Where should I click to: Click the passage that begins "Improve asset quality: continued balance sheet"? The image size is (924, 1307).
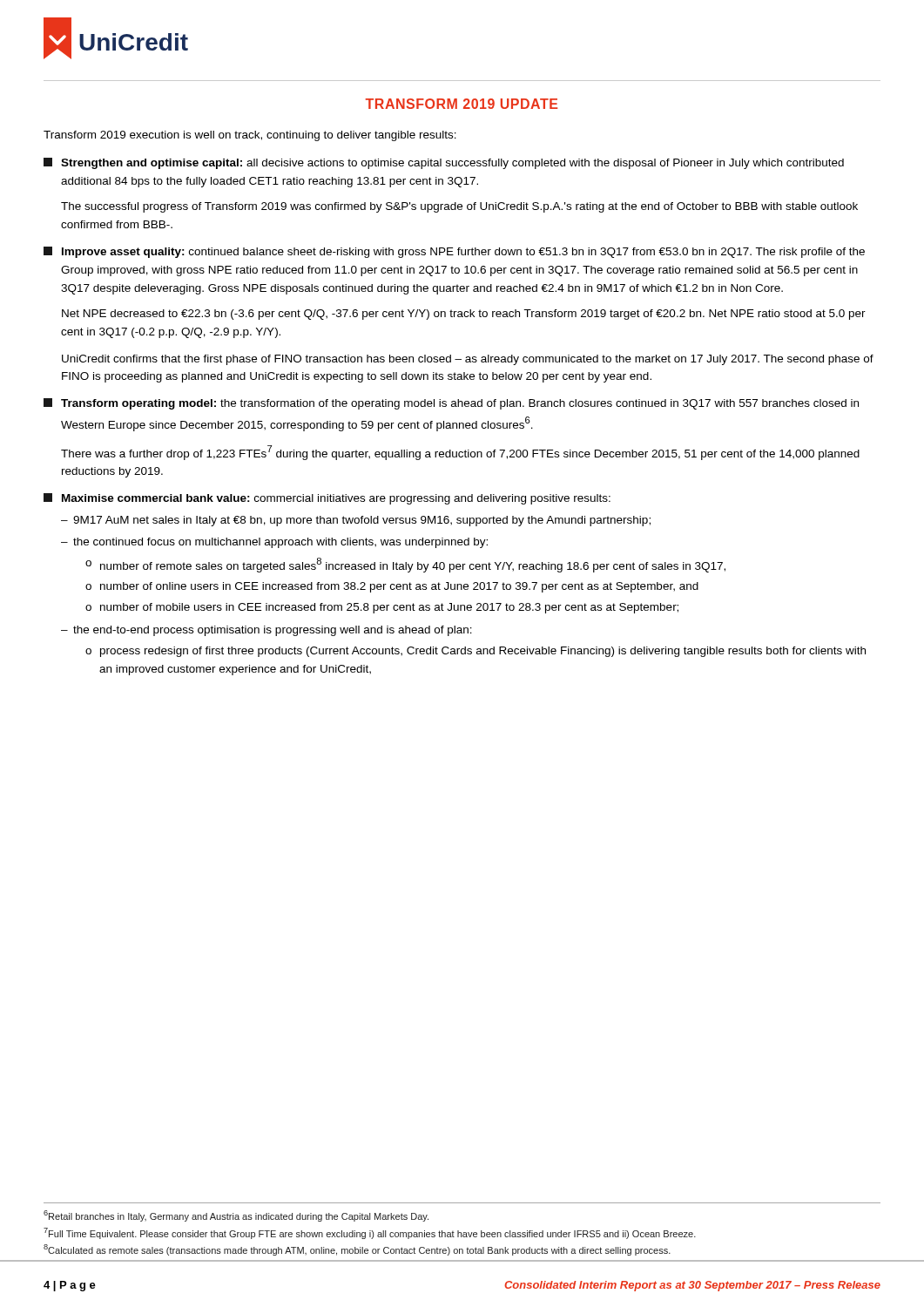(x=462, y=270)
